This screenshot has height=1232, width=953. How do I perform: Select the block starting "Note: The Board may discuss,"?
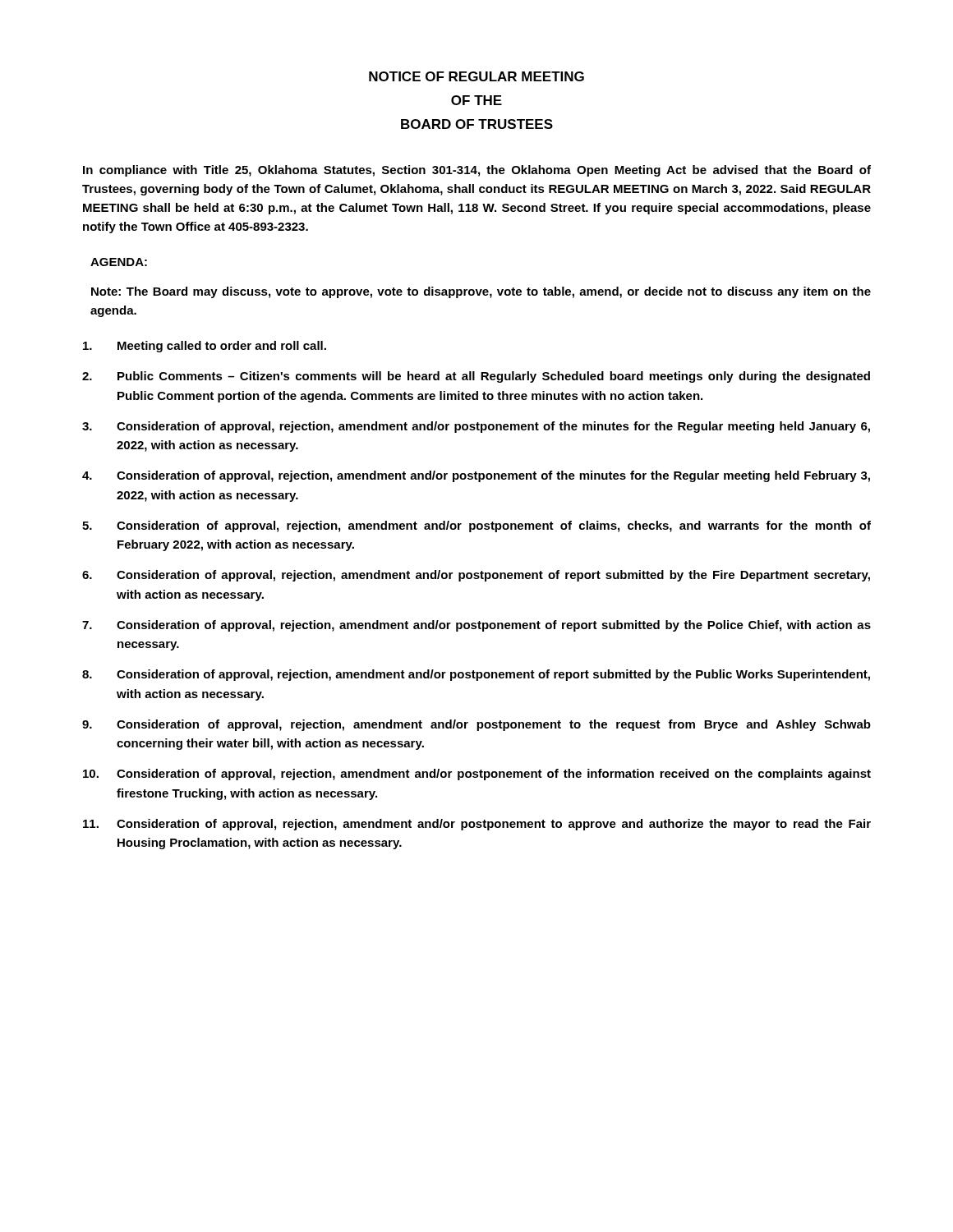[x=481, y=300]
